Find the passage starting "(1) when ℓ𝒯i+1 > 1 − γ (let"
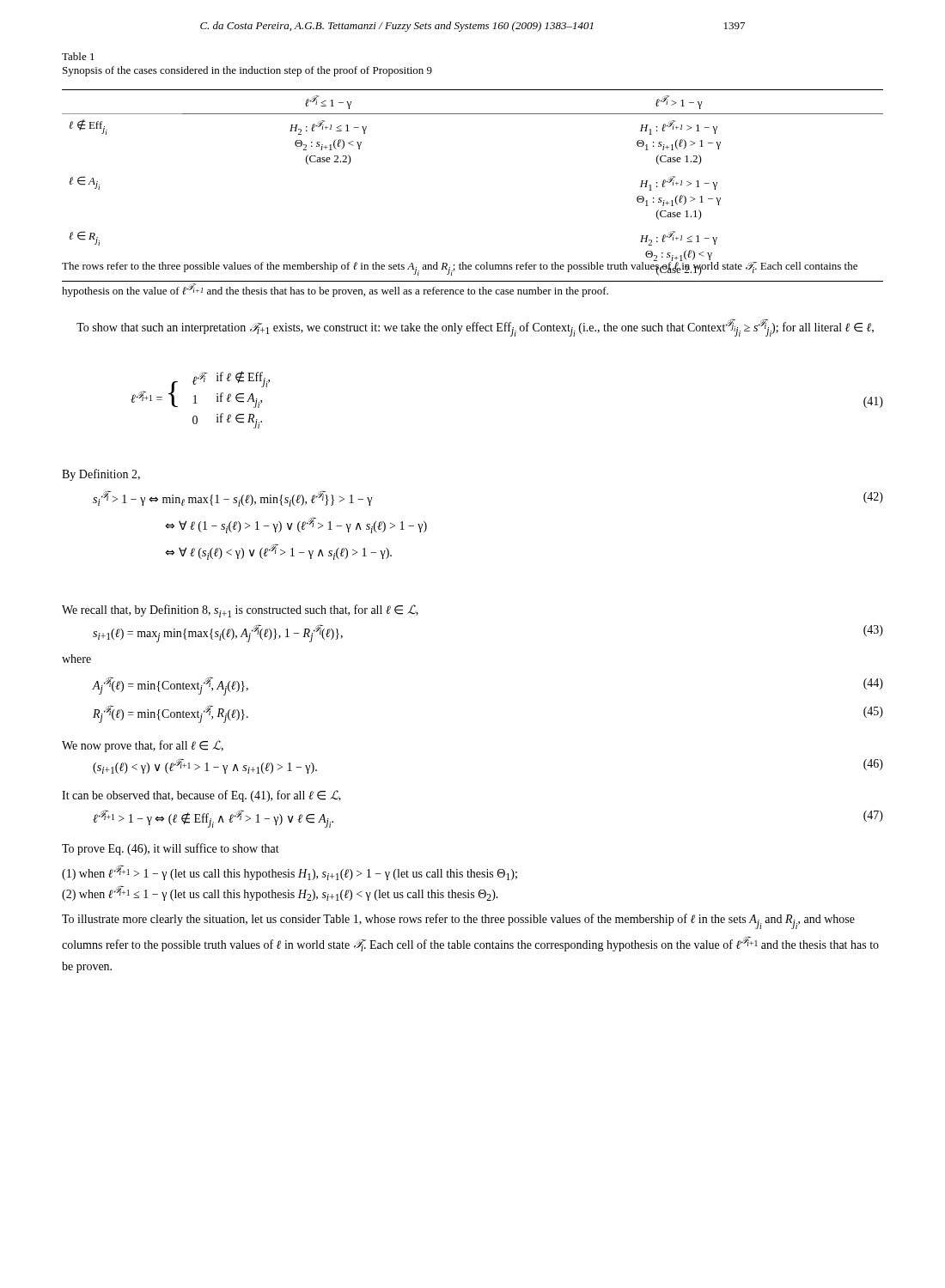 pyautogui.click(x=290, y=873)
